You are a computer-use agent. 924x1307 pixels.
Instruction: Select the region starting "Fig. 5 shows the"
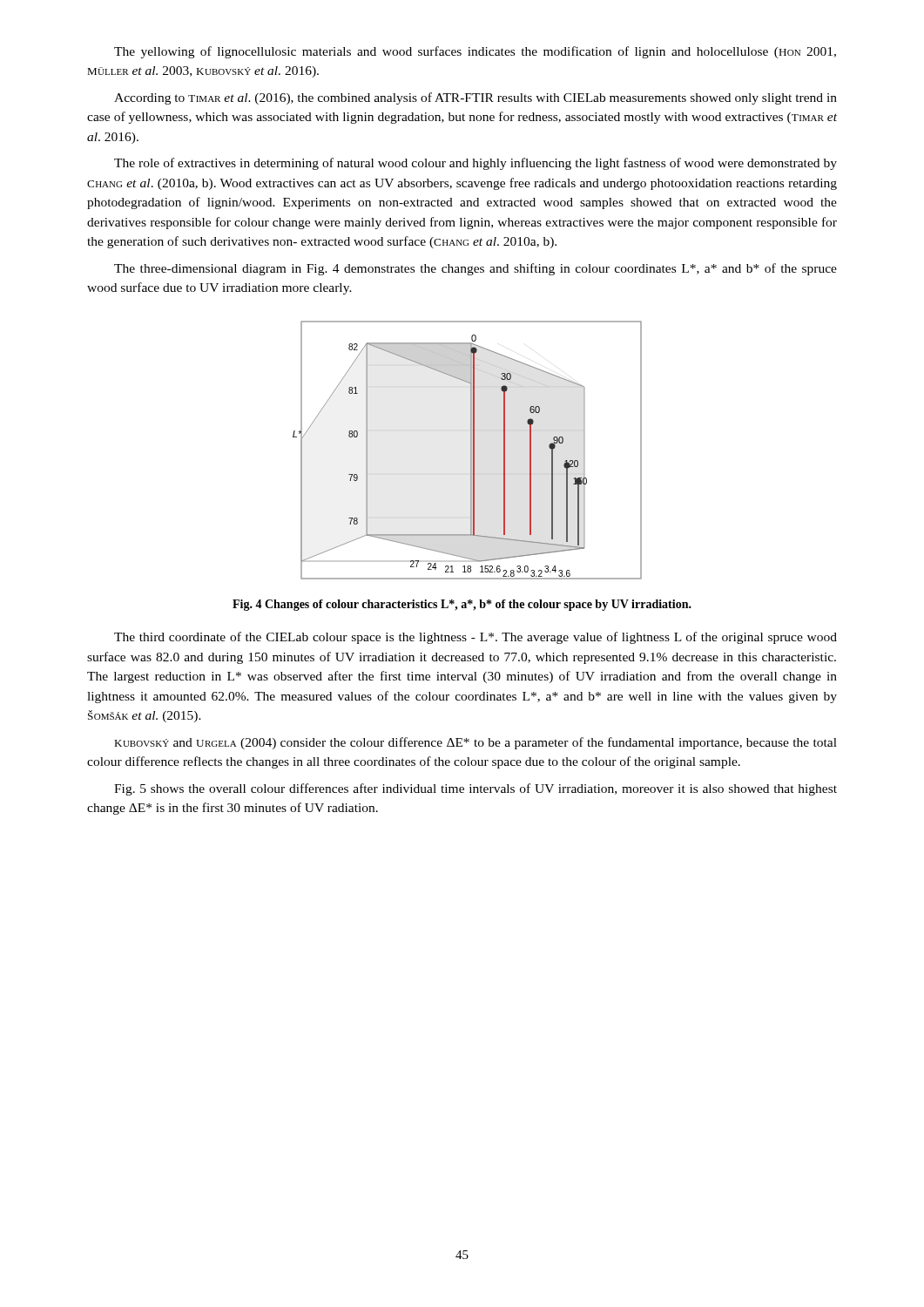point(462,798)
